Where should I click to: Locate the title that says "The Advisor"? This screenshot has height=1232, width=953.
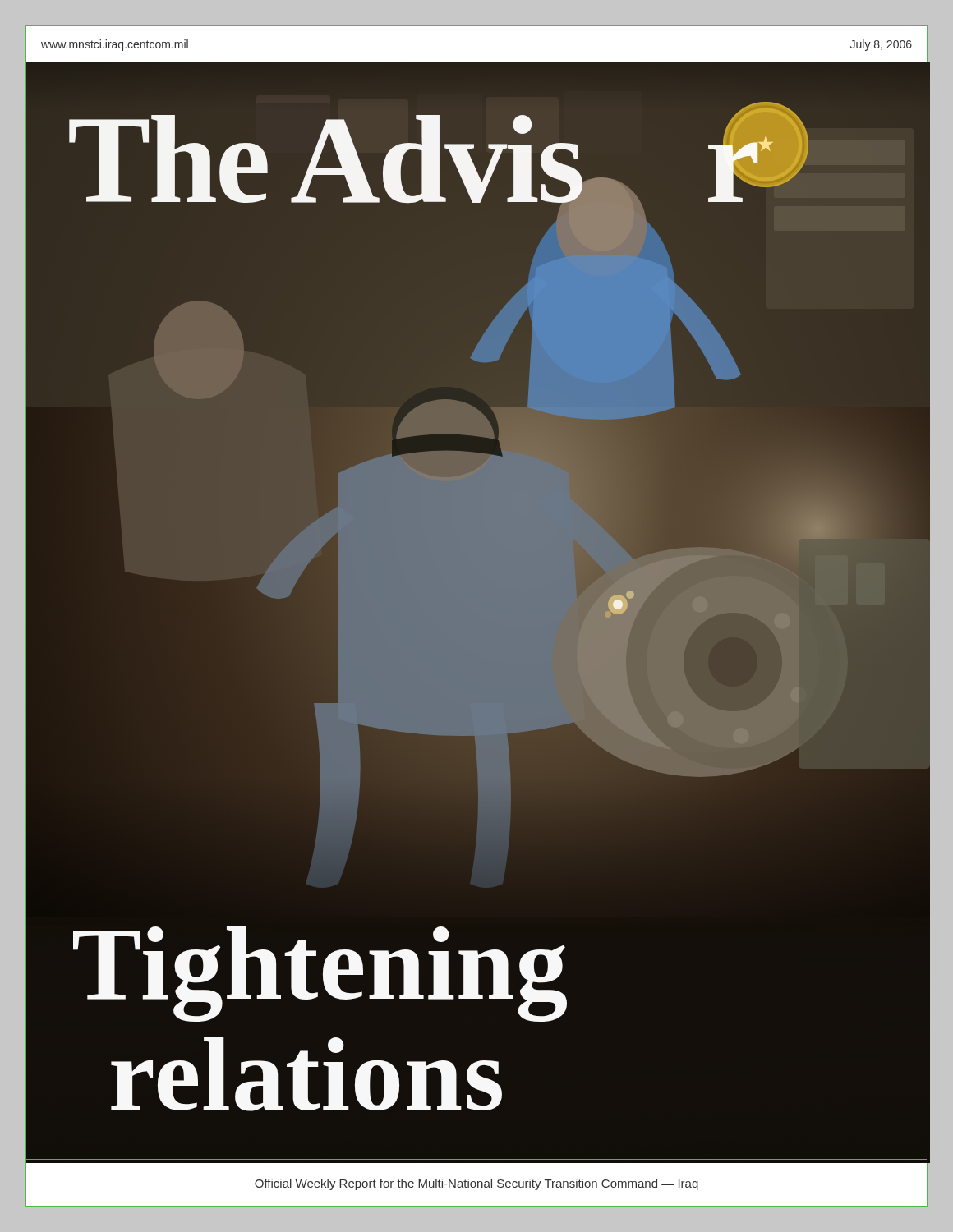point(378,132)
